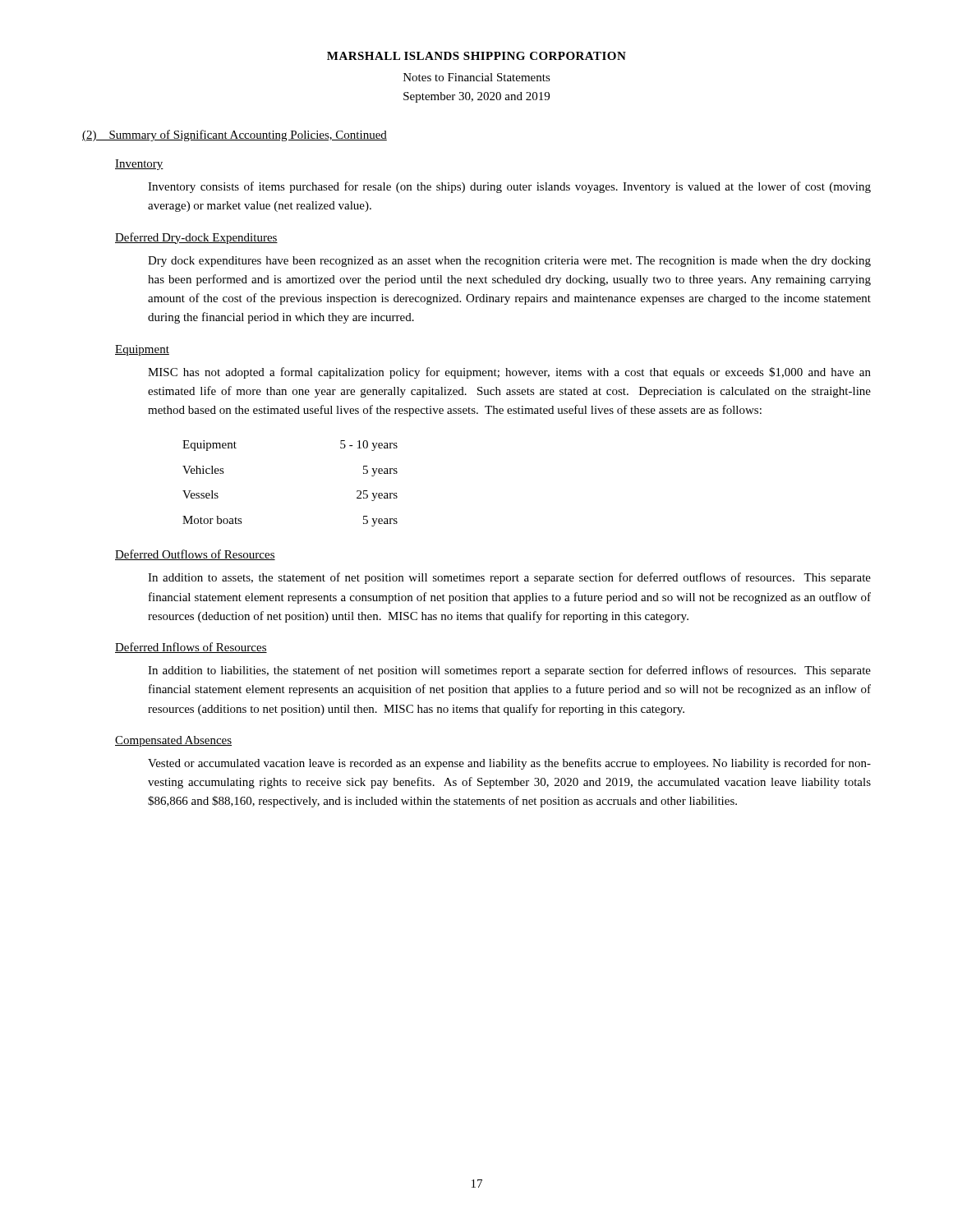The width and height of the screenshot is (953, 1232).
Task: Select the region starting "Compensated Absences"
Action: pos(173,740)
